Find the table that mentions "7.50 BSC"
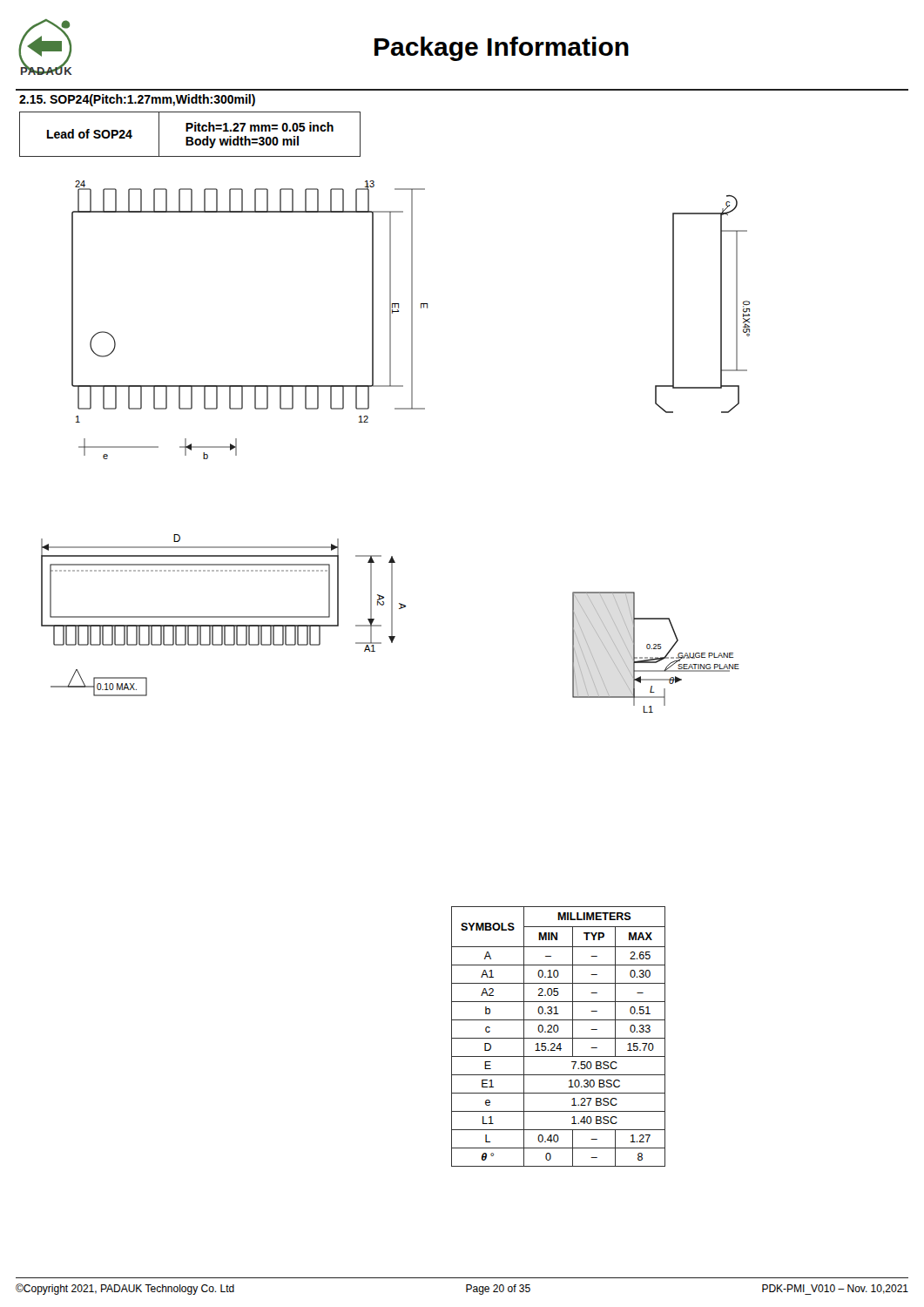This screenshot has height=1307, width=924. point(558,1036)
